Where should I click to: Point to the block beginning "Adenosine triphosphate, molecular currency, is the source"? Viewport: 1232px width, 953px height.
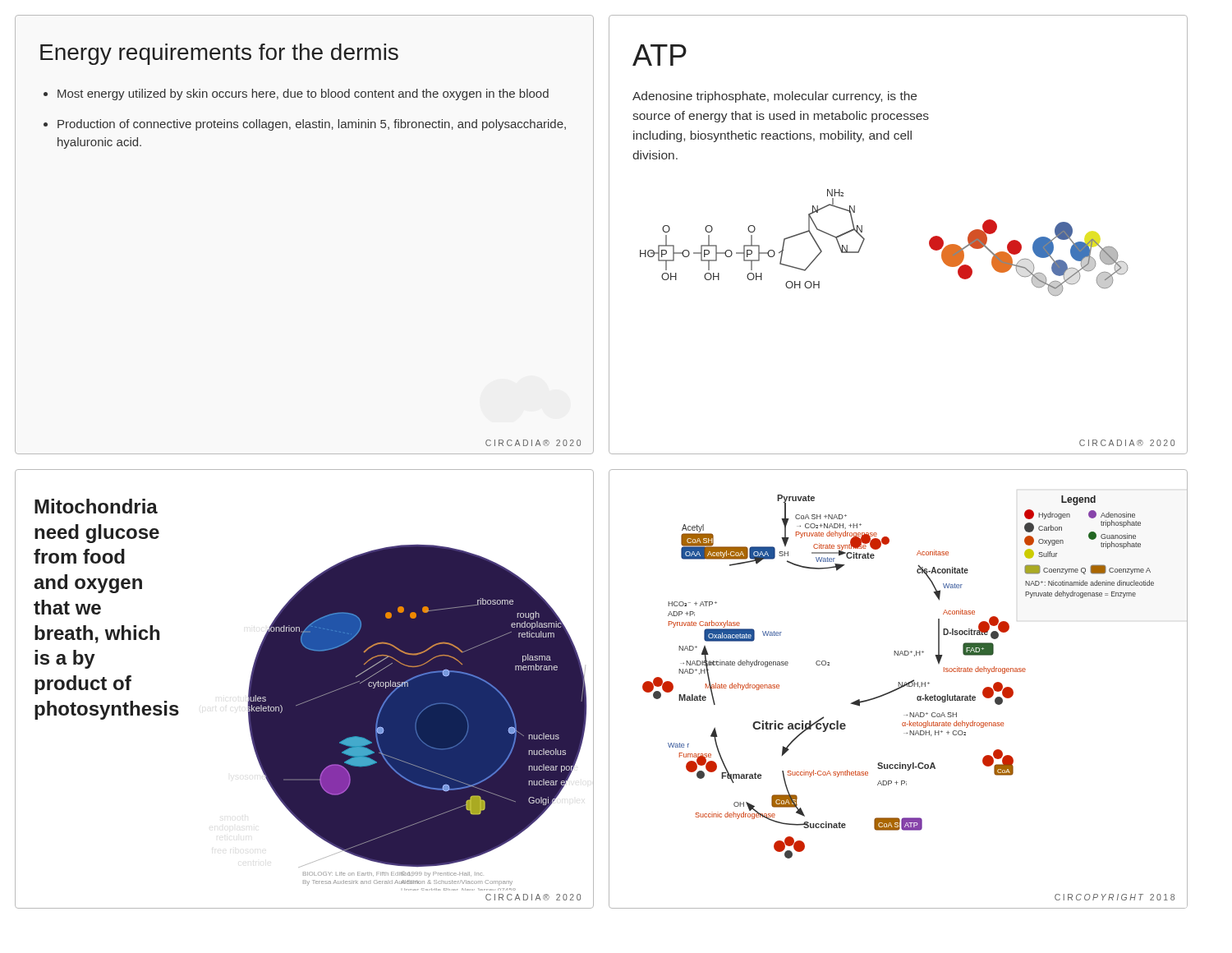[781, 125]
